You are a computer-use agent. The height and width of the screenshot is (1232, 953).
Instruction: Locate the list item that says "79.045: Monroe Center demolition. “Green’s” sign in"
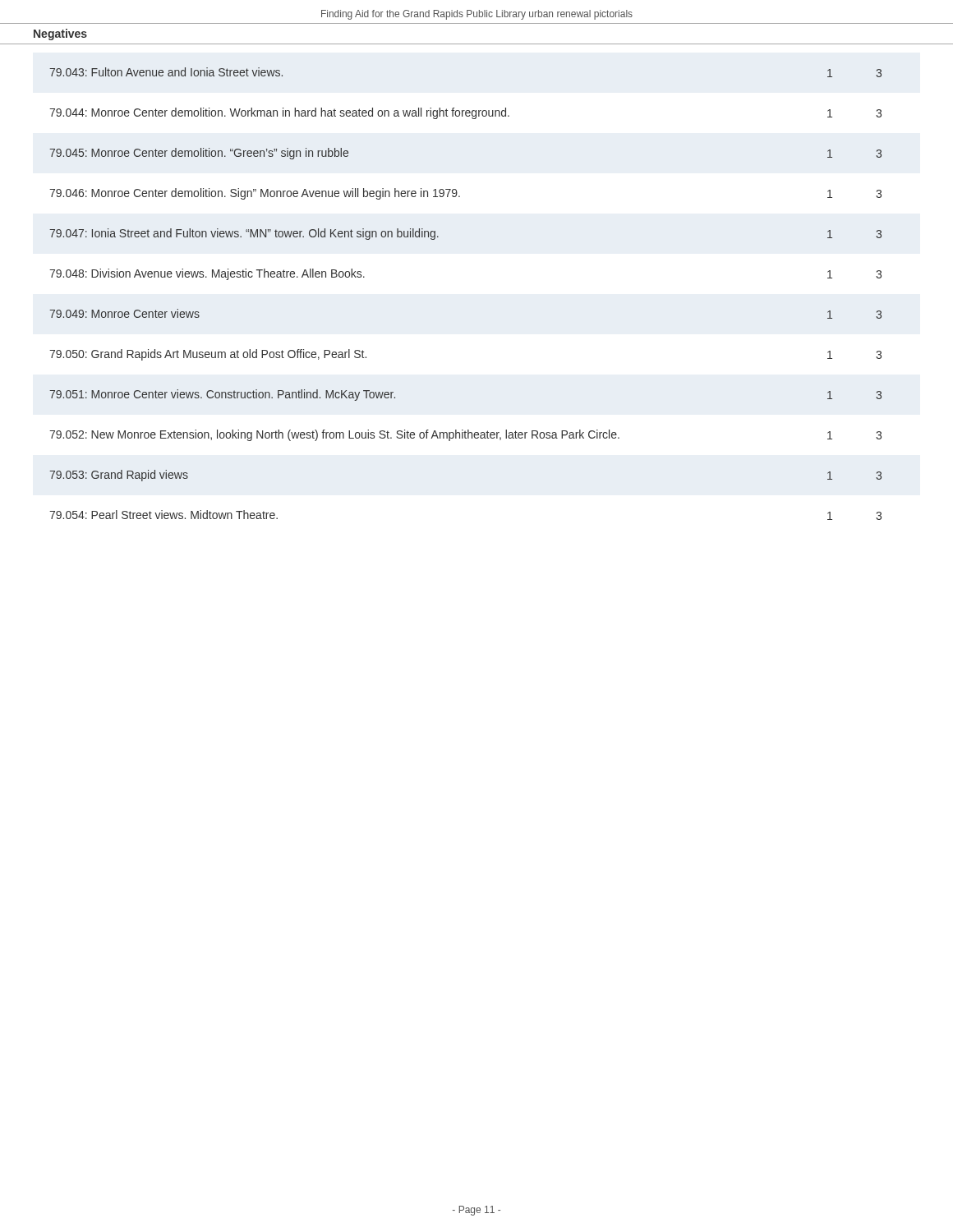click(201, 153)
